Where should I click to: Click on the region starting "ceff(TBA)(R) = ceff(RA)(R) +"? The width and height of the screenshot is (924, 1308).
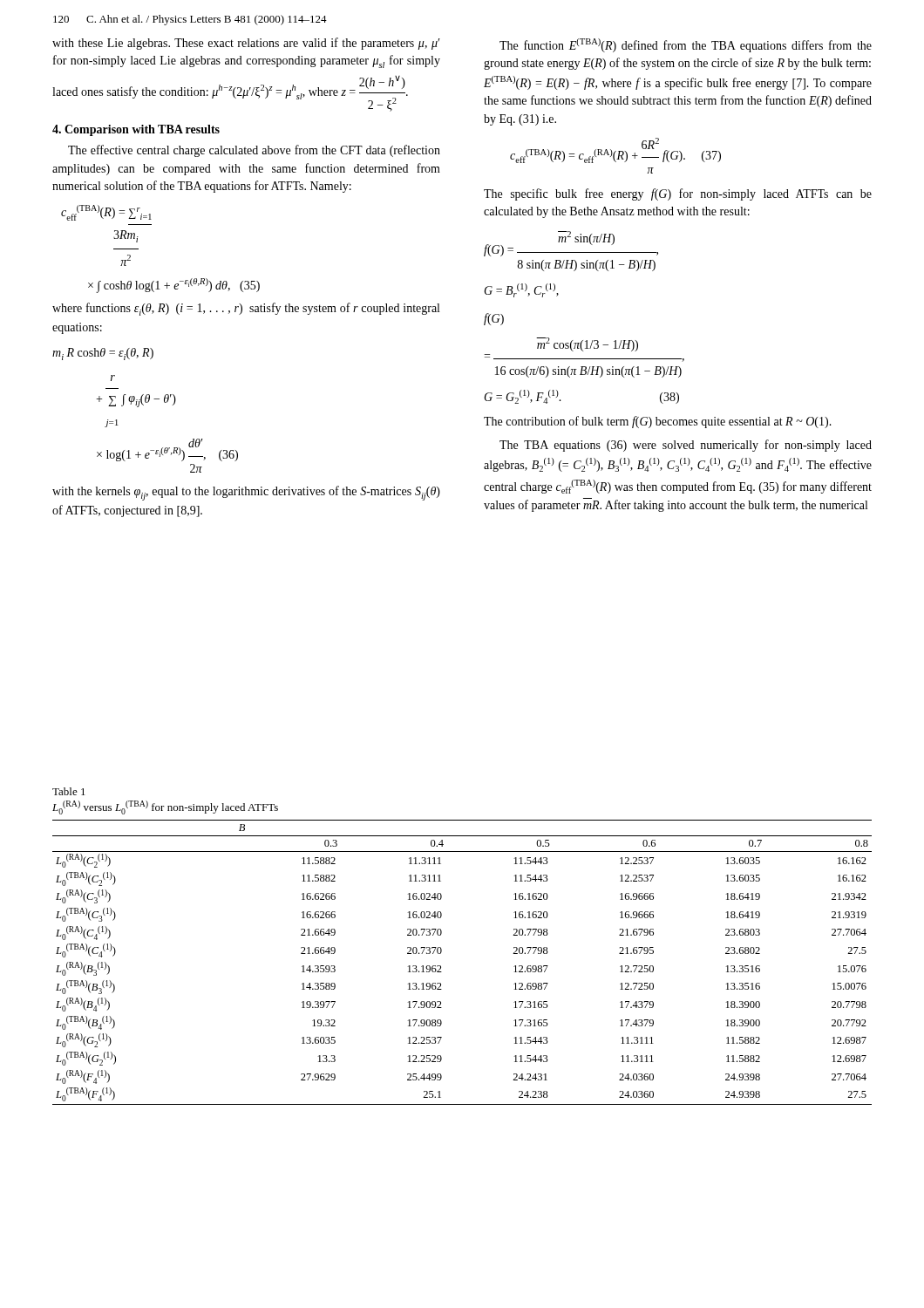[616, 157]
